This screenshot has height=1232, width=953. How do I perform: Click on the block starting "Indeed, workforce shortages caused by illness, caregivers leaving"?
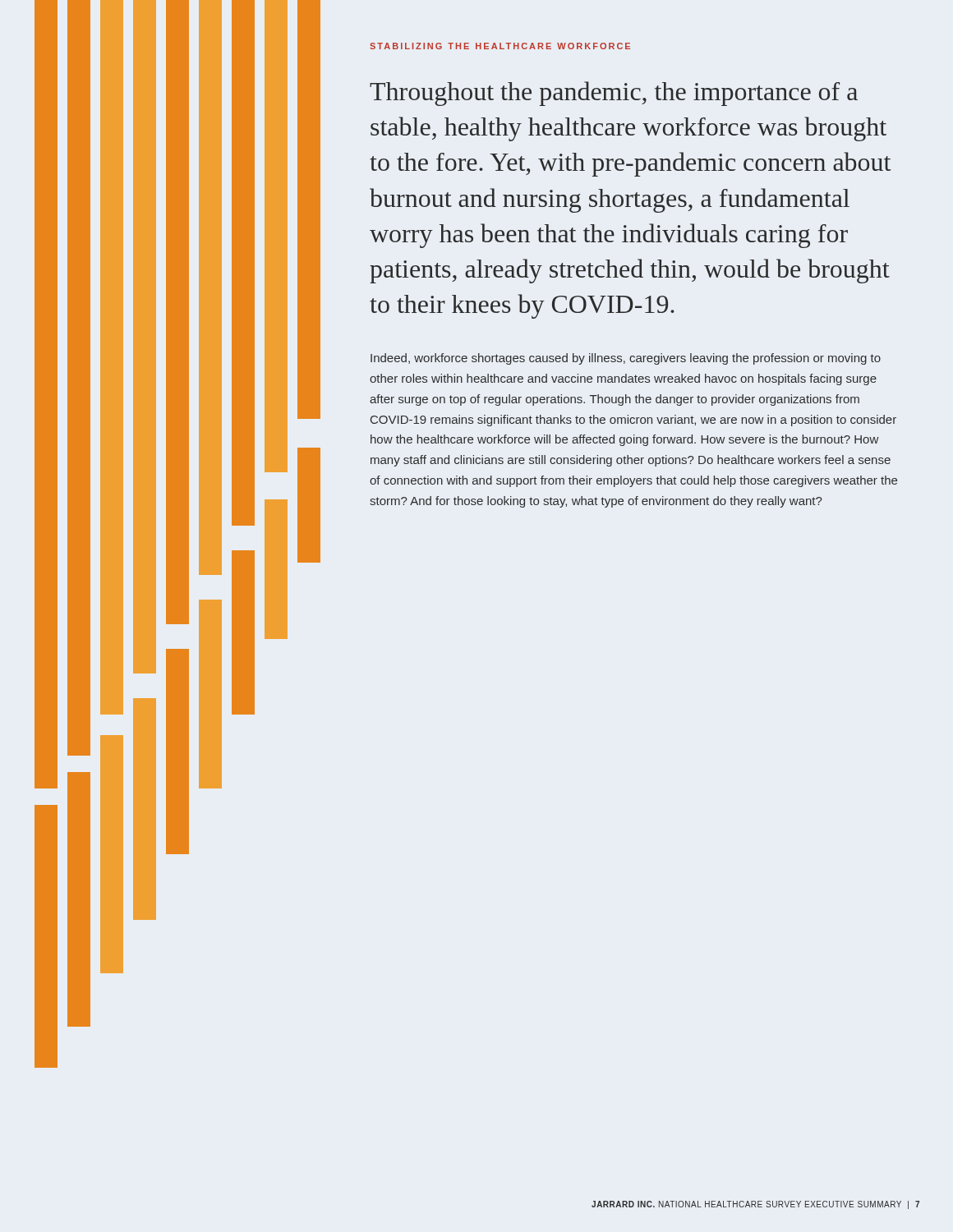click(634, 429)
